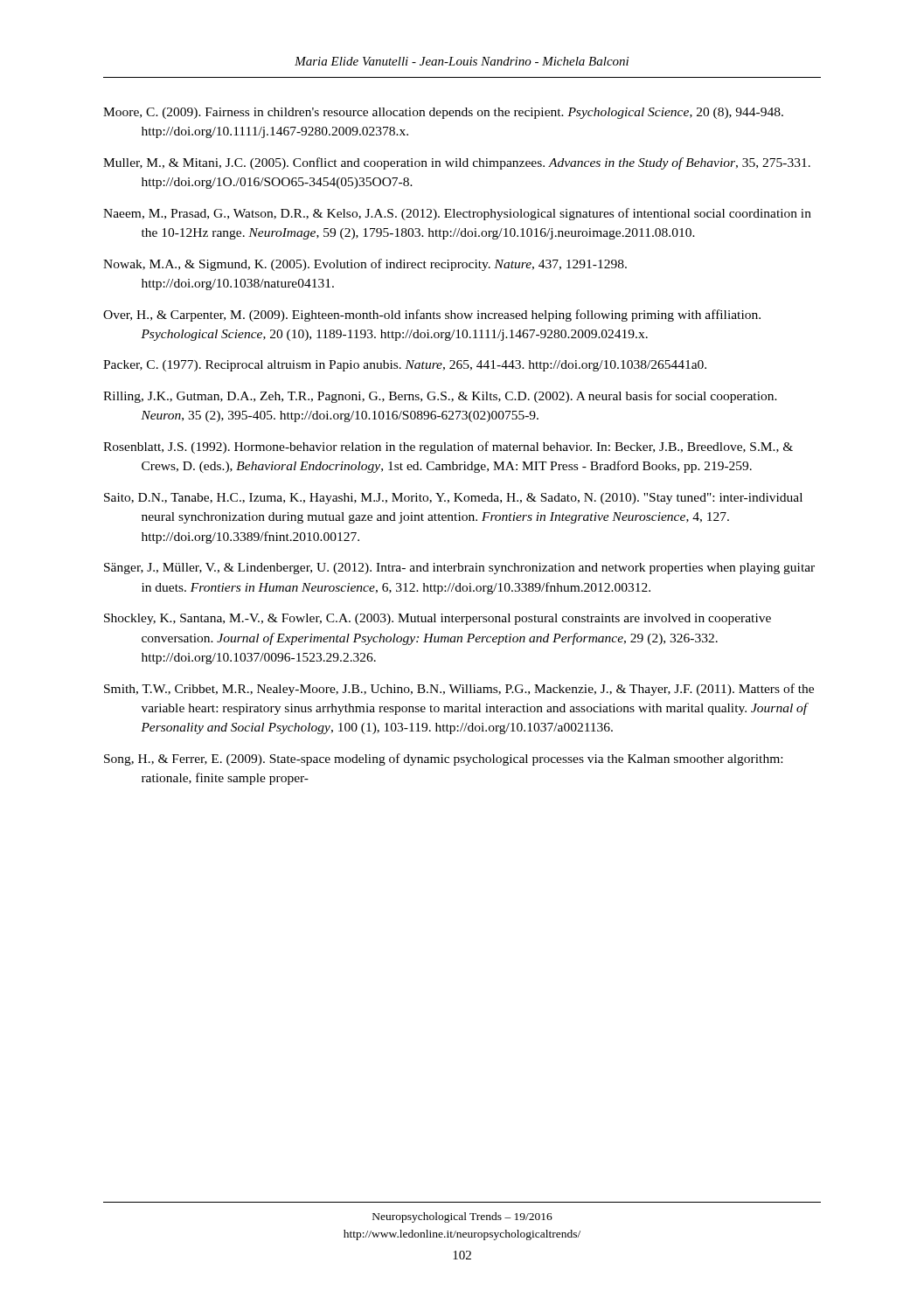
Task: Find the block on this page that starts "Muller, M., & Mitani, J.C. (2005)."
Action: click(457, 172)
